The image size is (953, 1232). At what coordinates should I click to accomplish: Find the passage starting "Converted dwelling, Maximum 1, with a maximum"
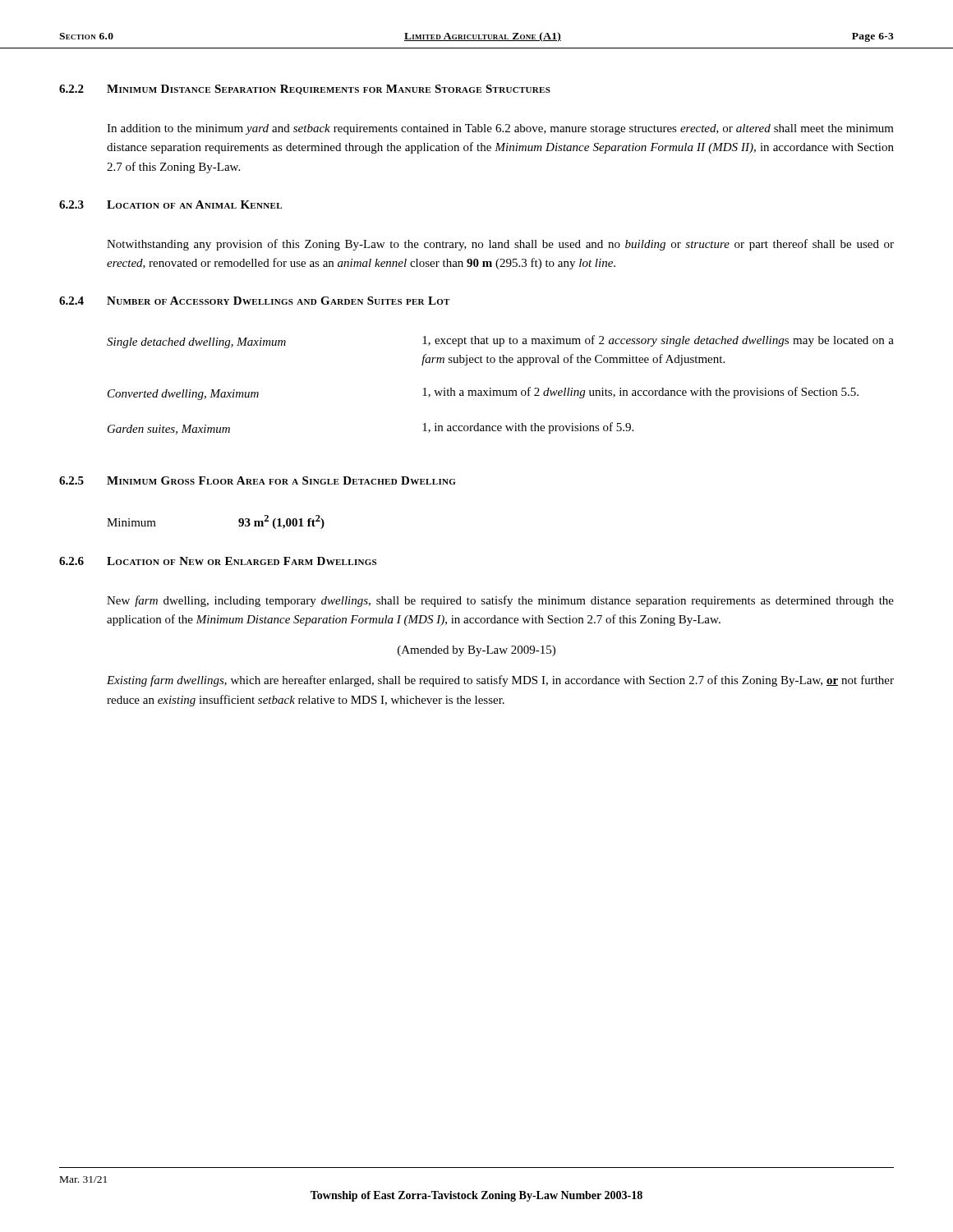point(500,400)
